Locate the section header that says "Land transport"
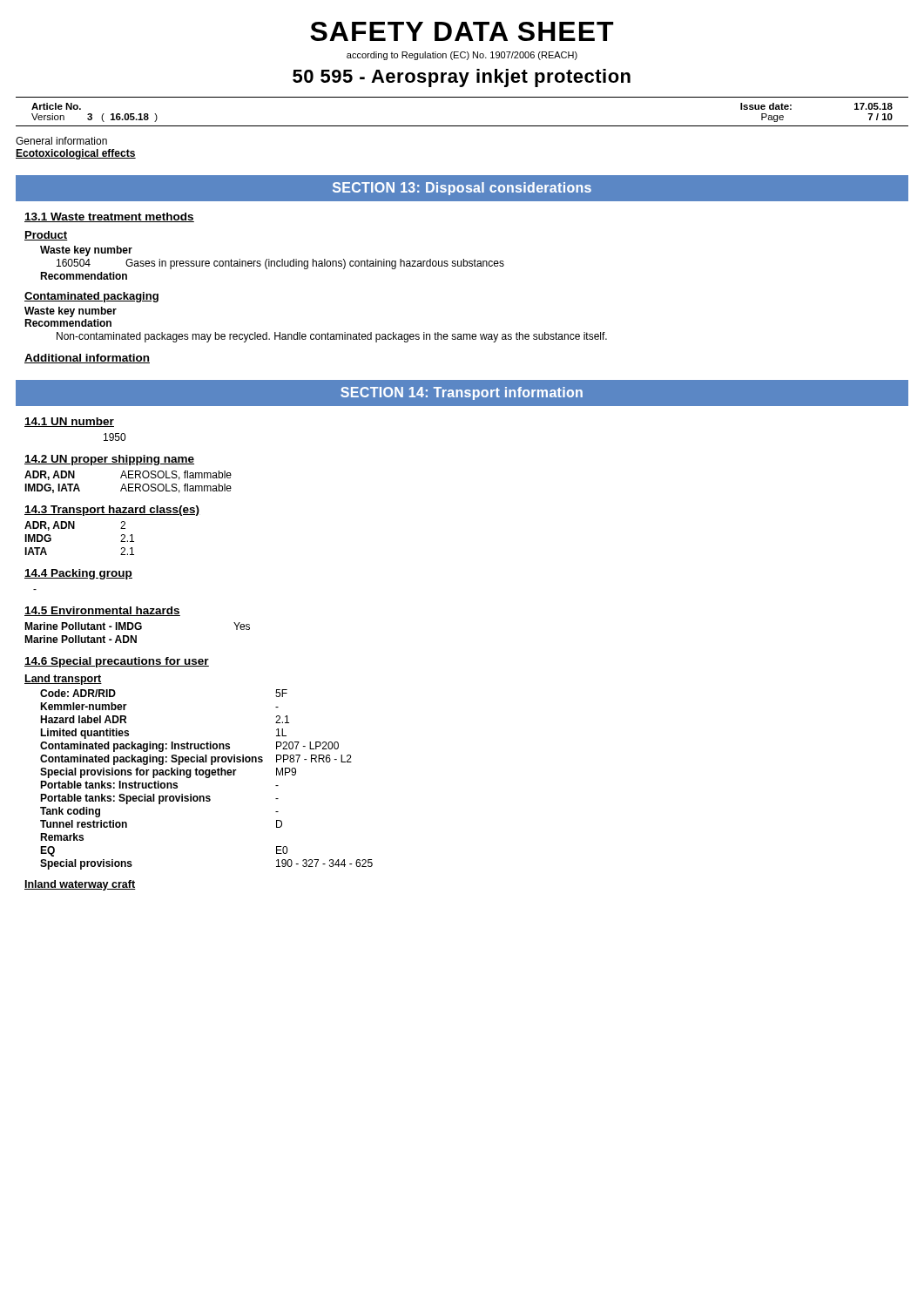 63,679
